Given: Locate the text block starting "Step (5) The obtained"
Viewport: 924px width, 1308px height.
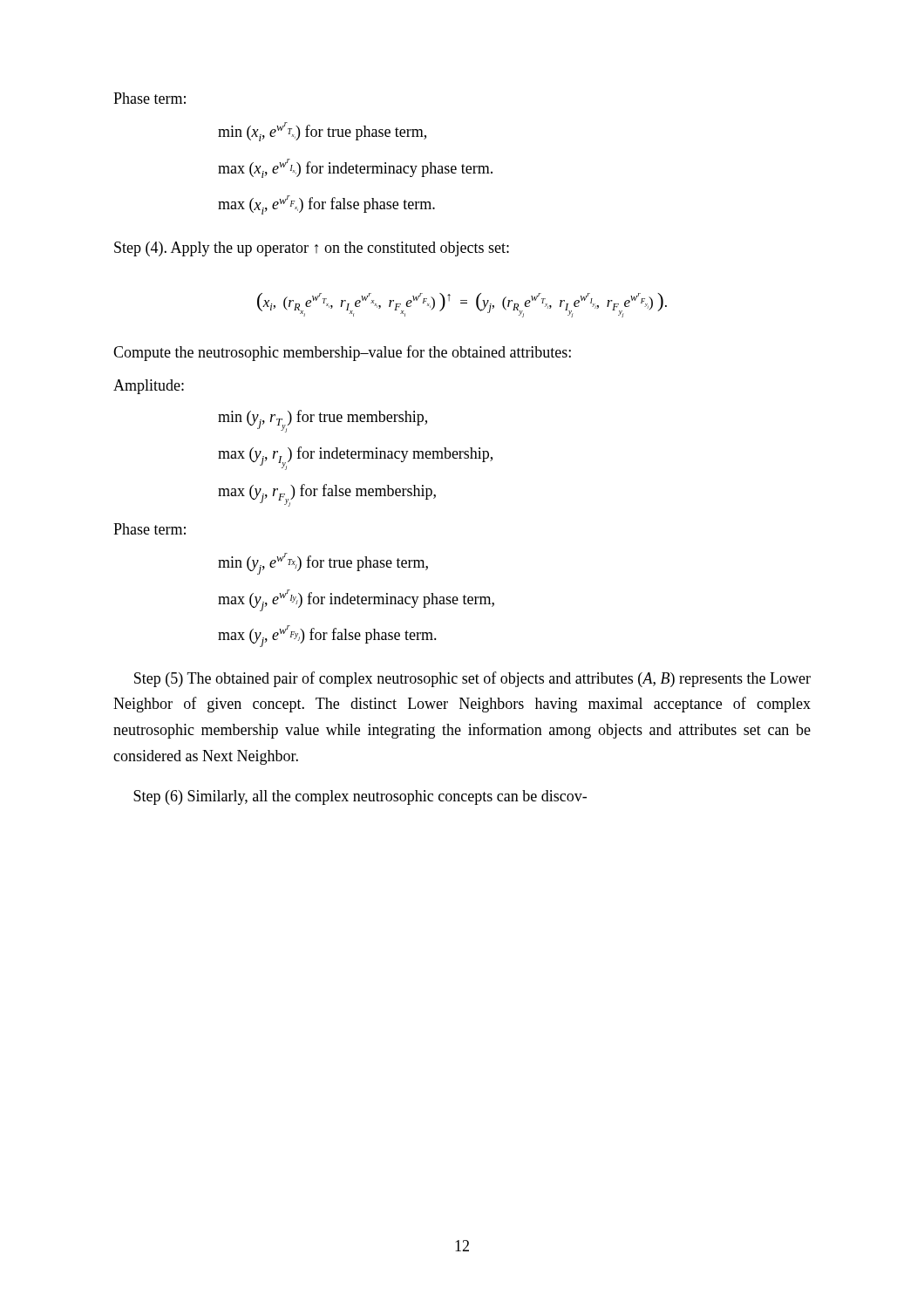Looking at the screenshot, I should click(x=462, y=717).
